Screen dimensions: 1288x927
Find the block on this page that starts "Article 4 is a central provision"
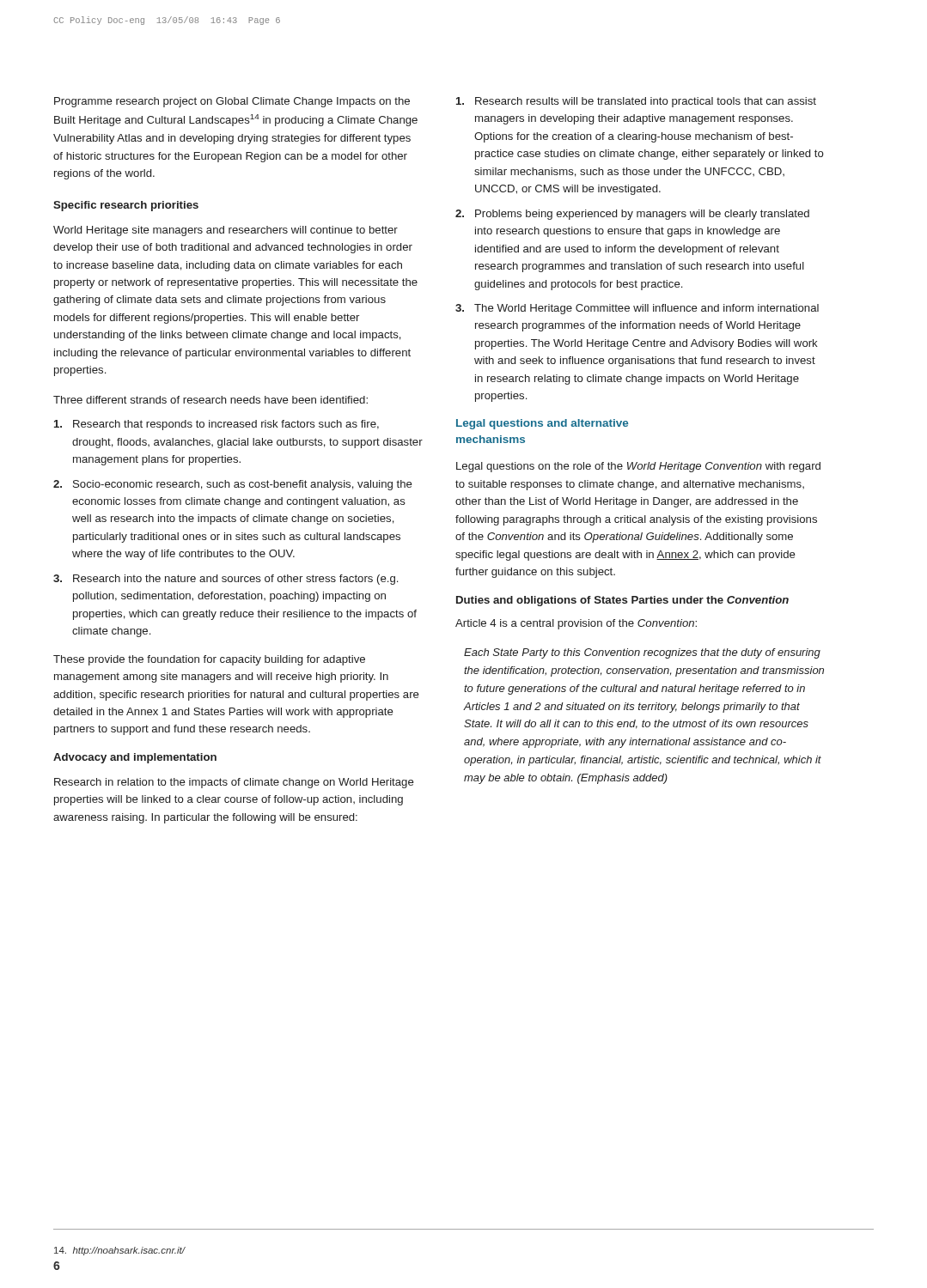[577, 623]
